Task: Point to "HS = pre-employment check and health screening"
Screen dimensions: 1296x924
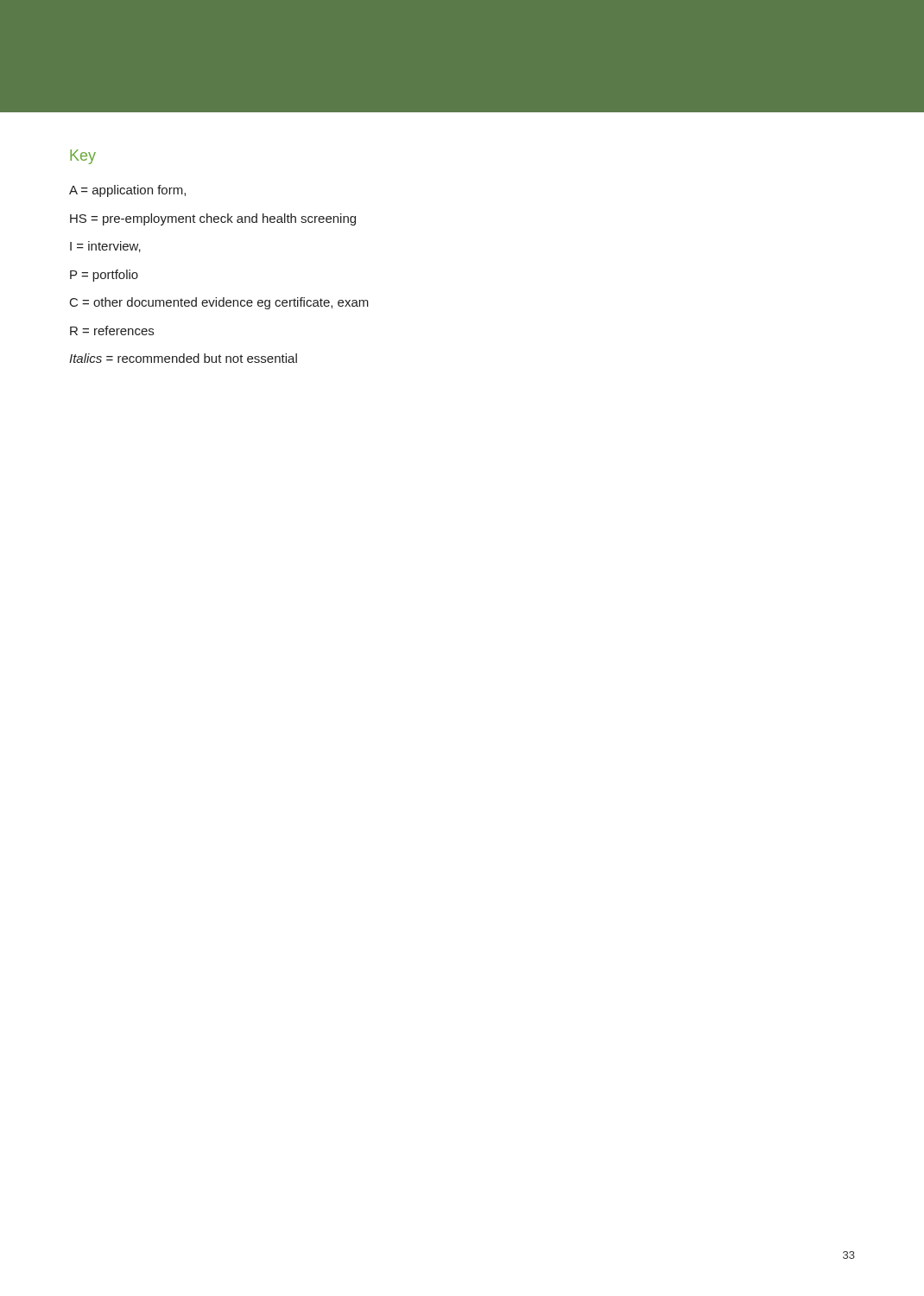Action: pos(213,218)
